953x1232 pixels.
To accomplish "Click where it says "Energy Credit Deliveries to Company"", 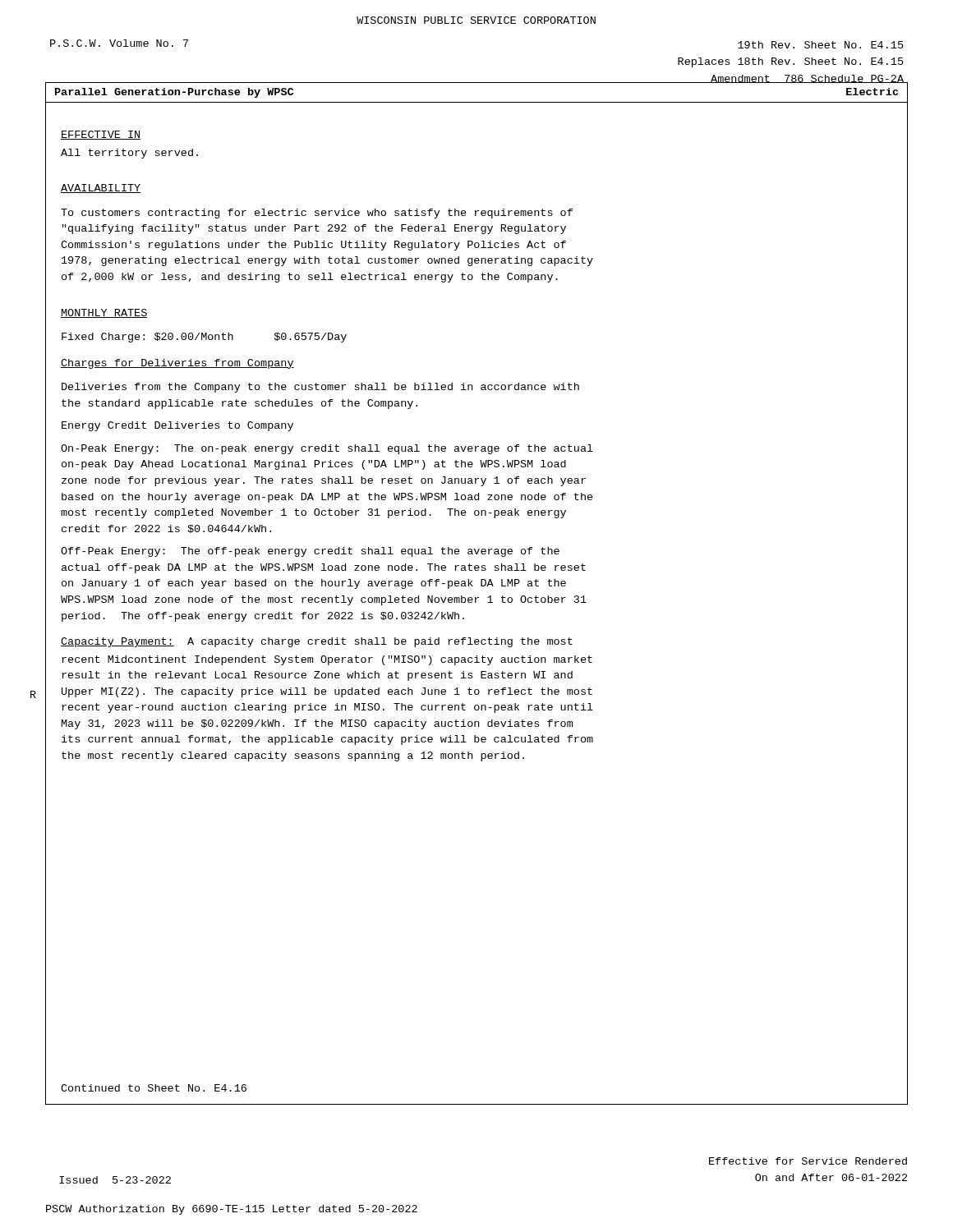I will (x=177, y=426).
